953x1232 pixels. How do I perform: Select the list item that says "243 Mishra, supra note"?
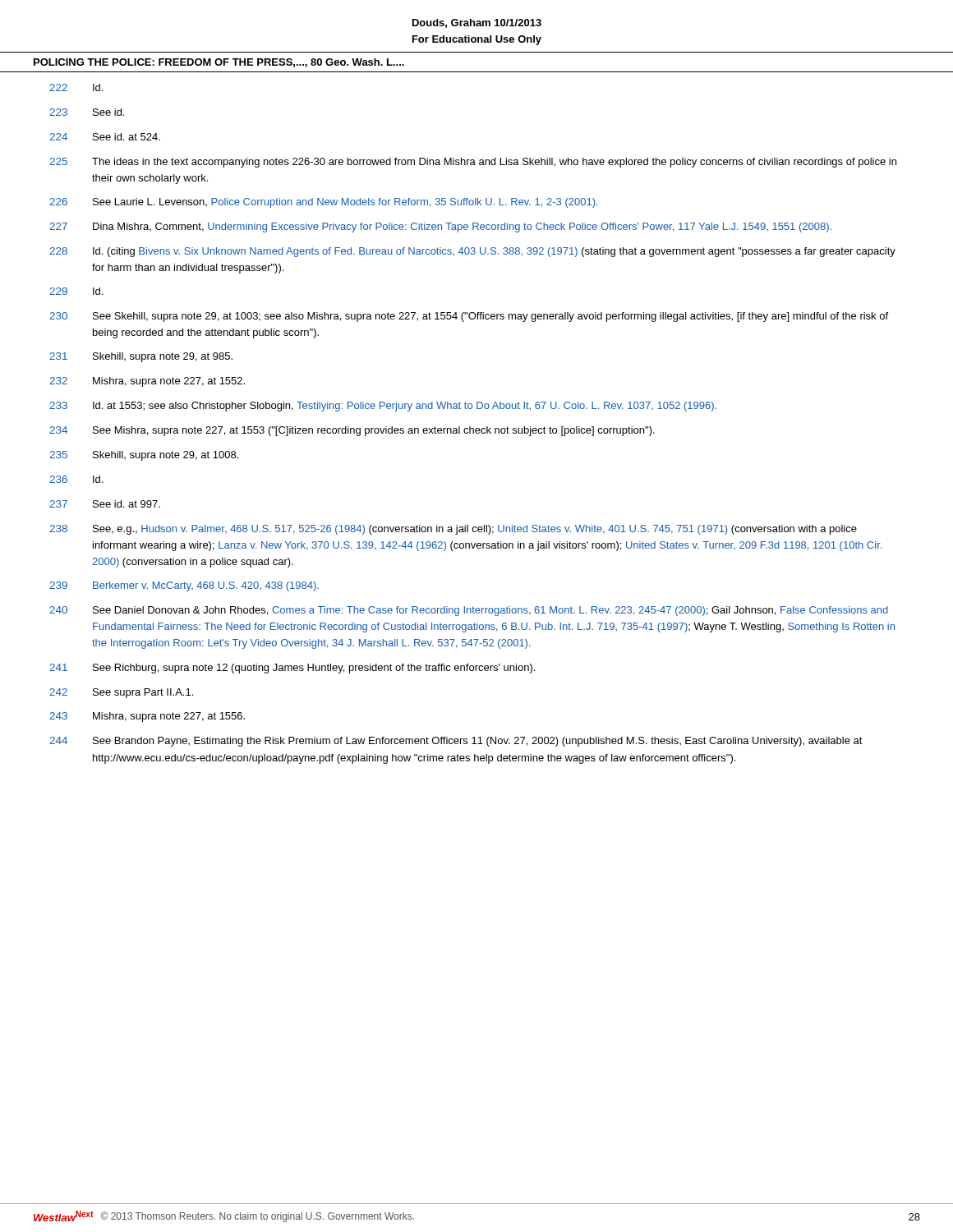coord(147,717)
